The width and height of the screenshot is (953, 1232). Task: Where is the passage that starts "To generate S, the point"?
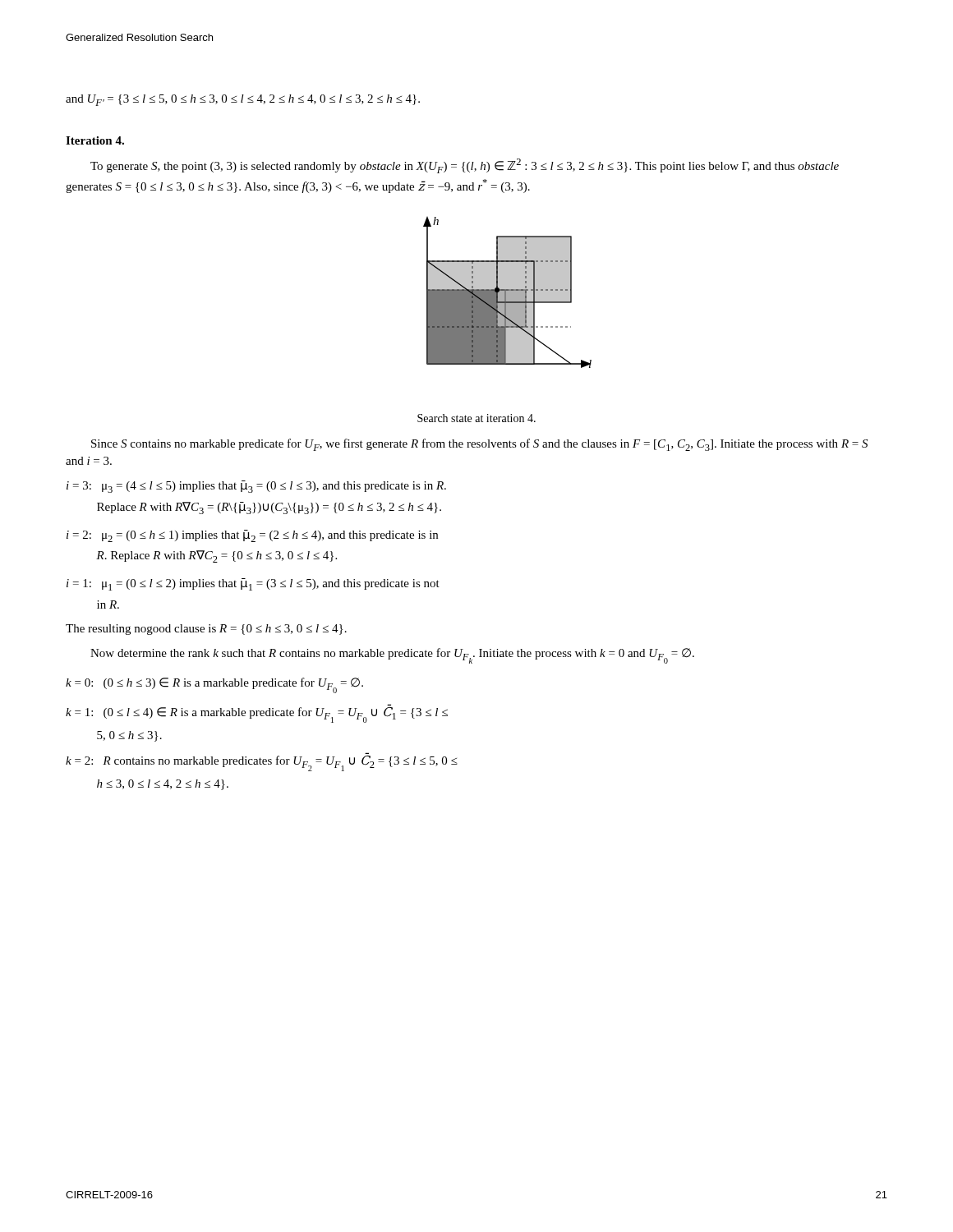[452, 175]
